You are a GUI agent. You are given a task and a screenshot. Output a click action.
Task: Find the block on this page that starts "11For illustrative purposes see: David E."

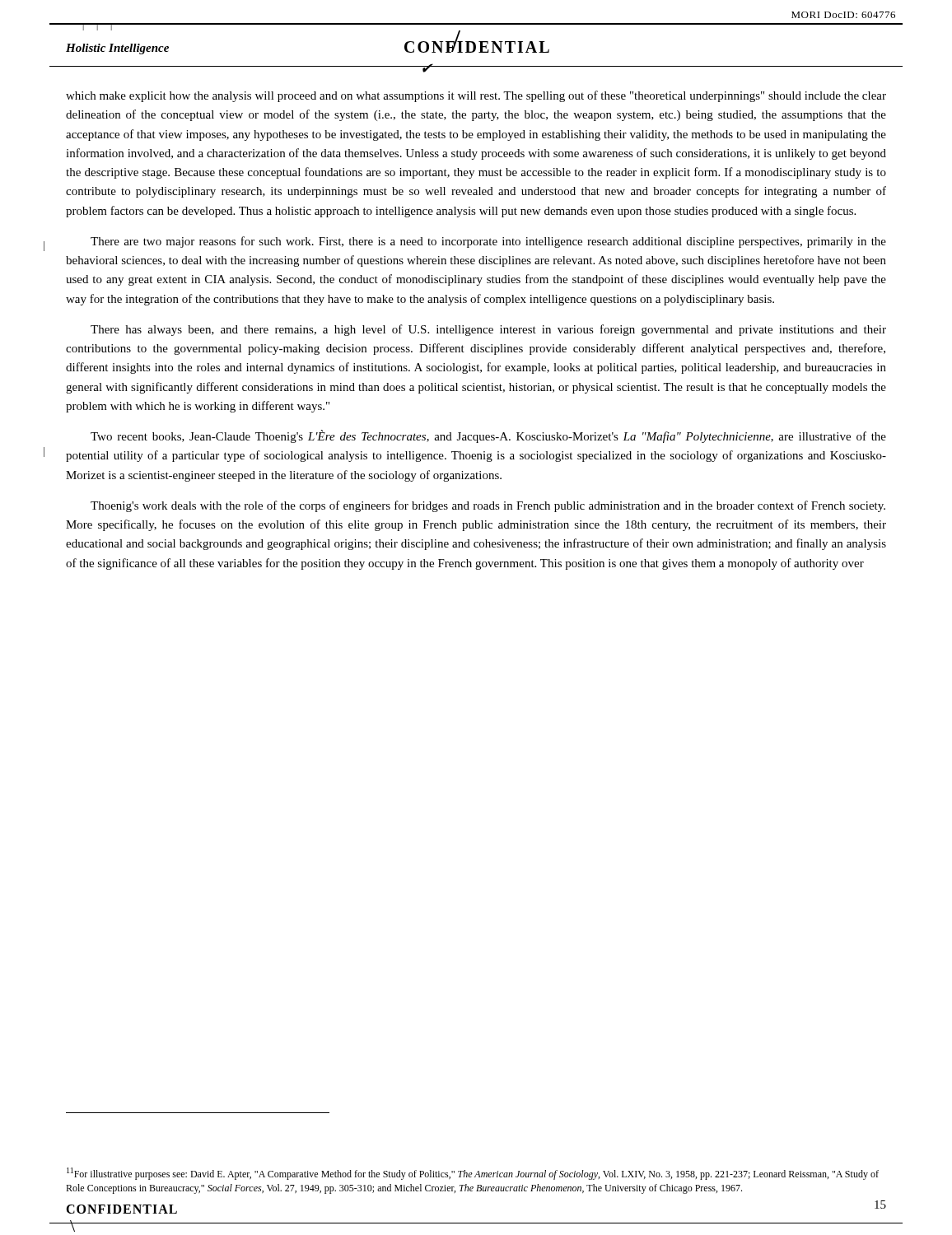(x=472, y=1180)
